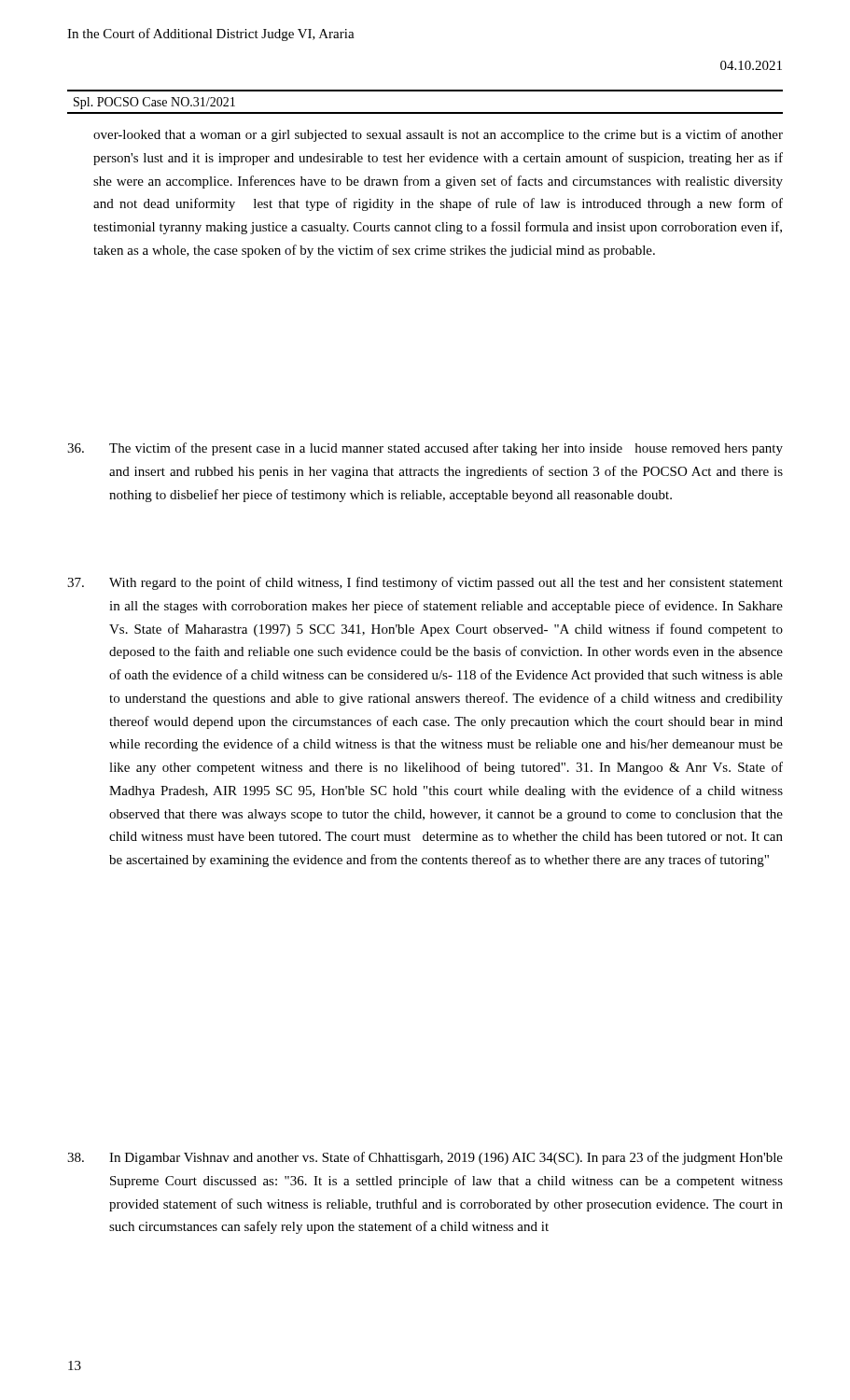Find the list item that reads "36. The victim of the present case in"

(x=425, y=471)
